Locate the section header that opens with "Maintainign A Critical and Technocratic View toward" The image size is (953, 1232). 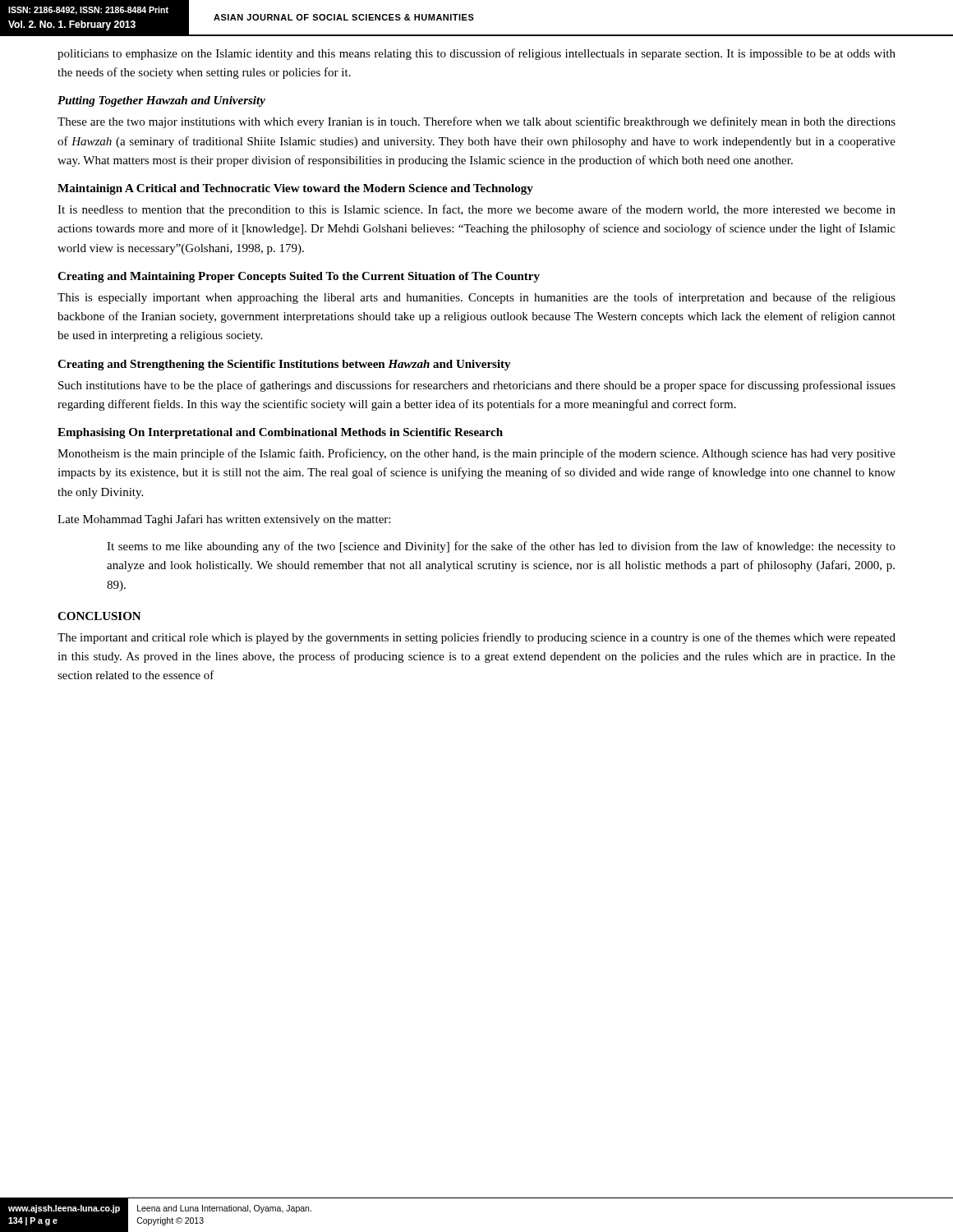pos(295,188)
